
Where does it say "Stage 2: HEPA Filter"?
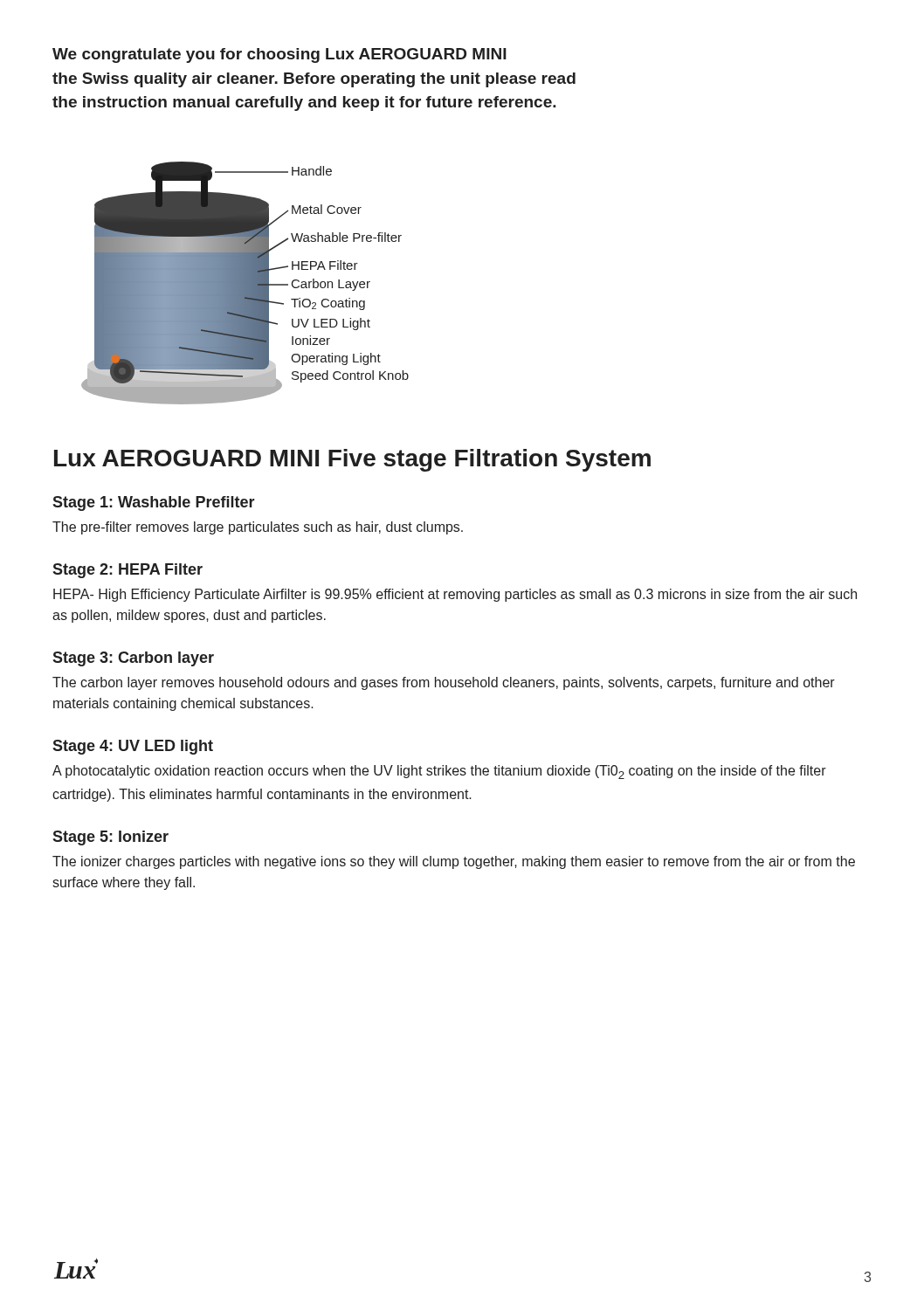point(128,569)
